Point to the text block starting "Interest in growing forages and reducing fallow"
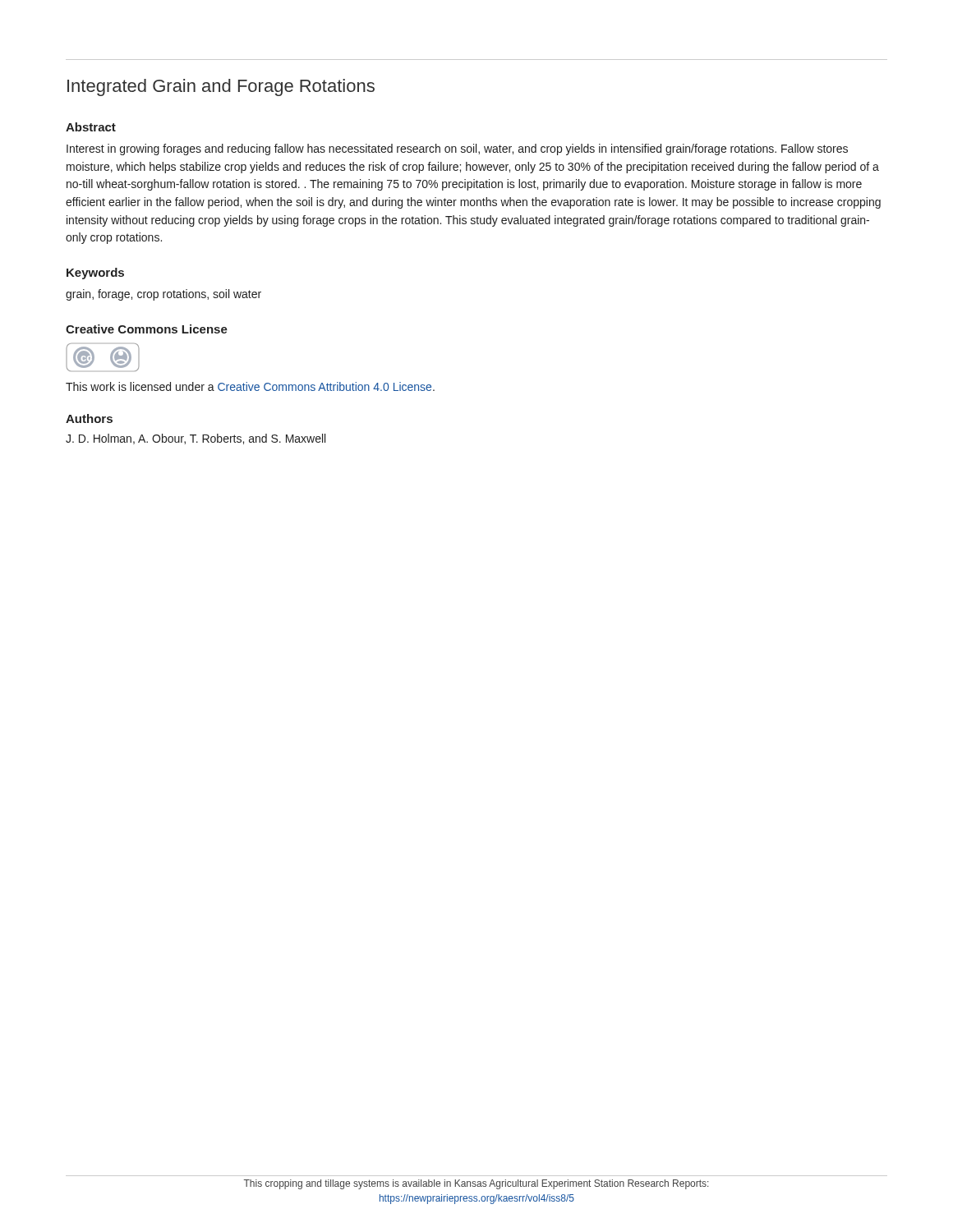Viewport: 953px width, 1232px height. point(476,194)
